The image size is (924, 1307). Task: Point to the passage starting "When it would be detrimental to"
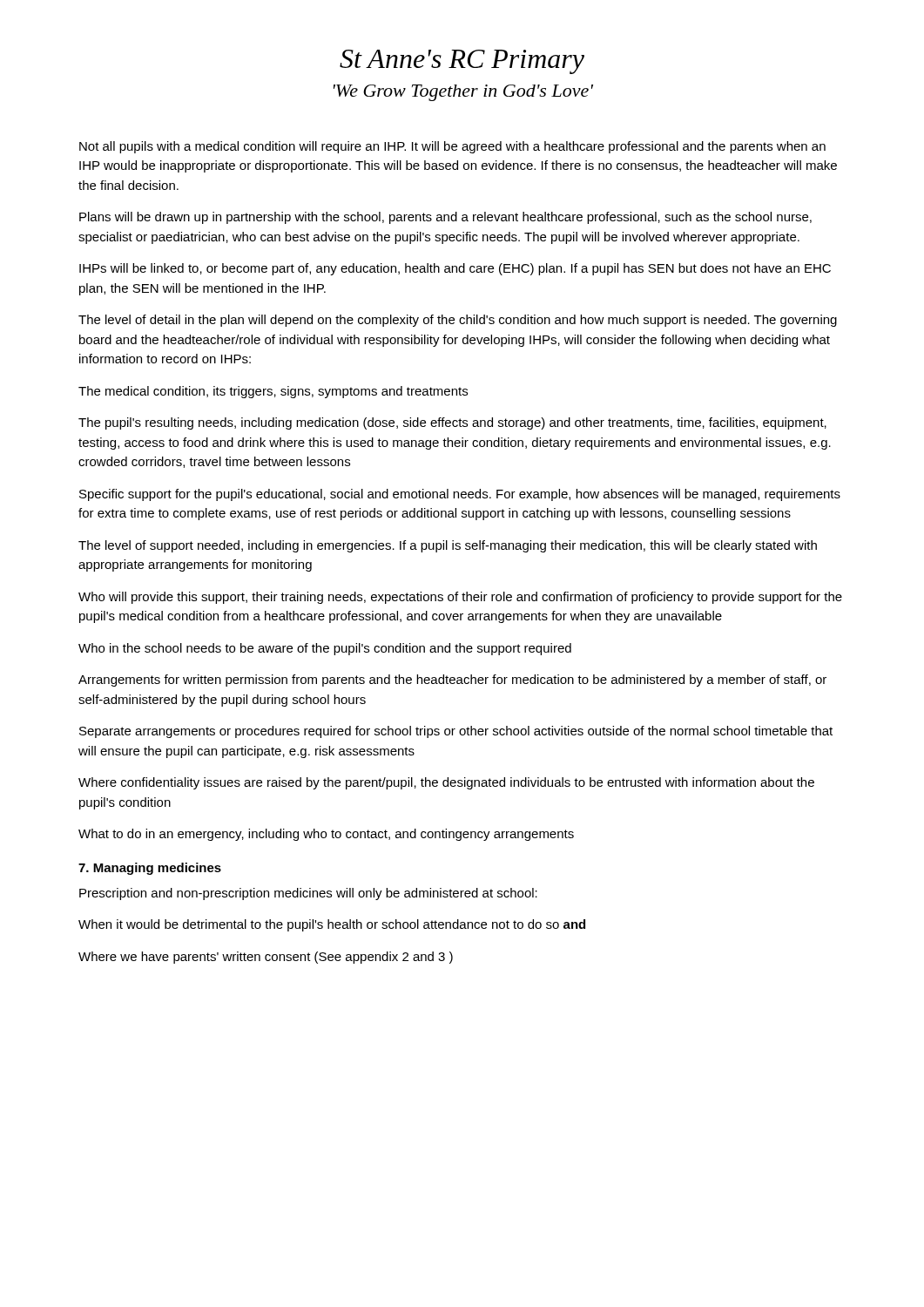coord(332,925)
